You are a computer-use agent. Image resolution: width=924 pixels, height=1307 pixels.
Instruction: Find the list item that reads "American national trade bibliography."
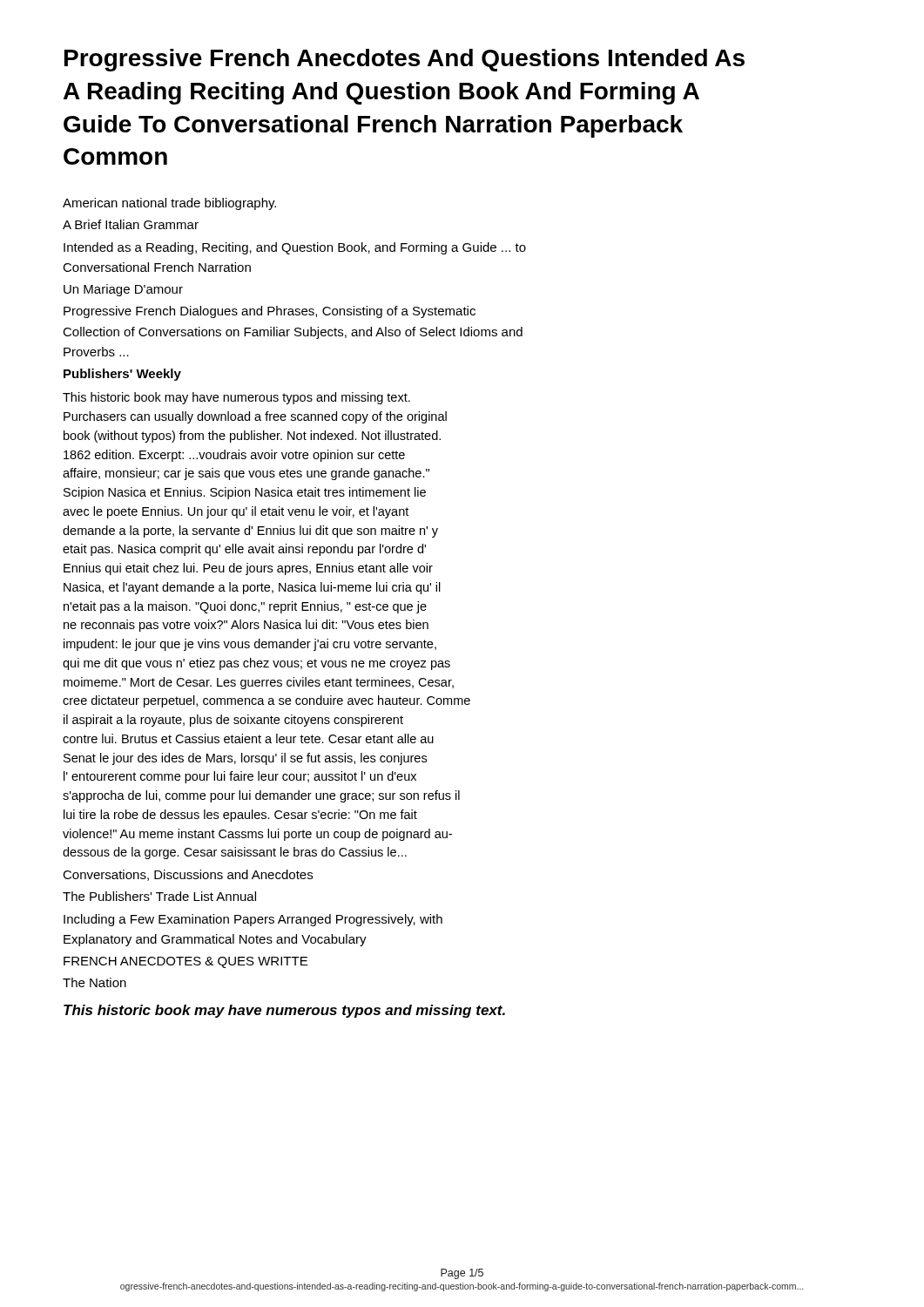pyautogui.click(x=170, y=203)
